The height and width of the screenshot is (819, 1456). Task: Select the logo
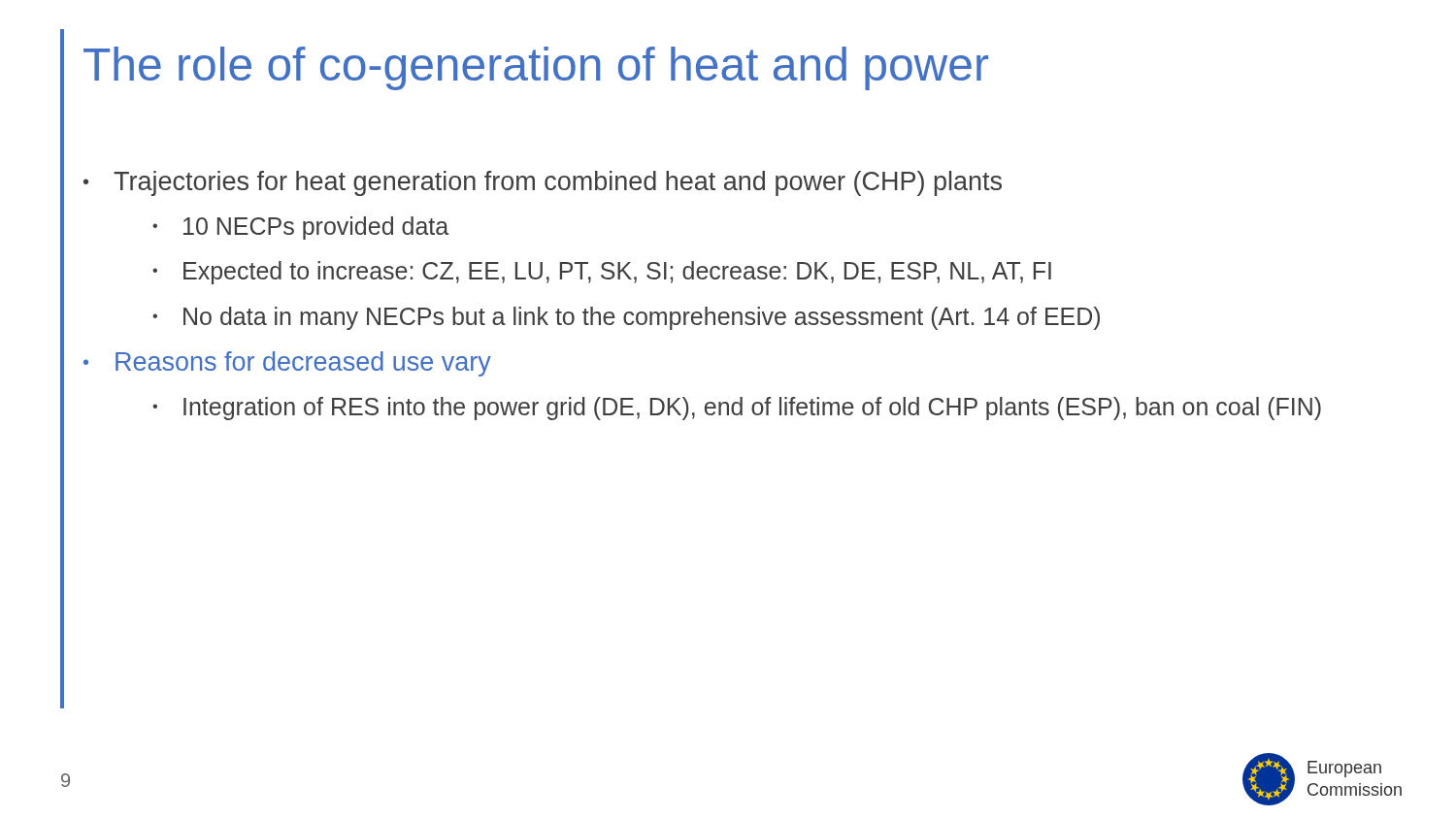[x=1322, y=779]
